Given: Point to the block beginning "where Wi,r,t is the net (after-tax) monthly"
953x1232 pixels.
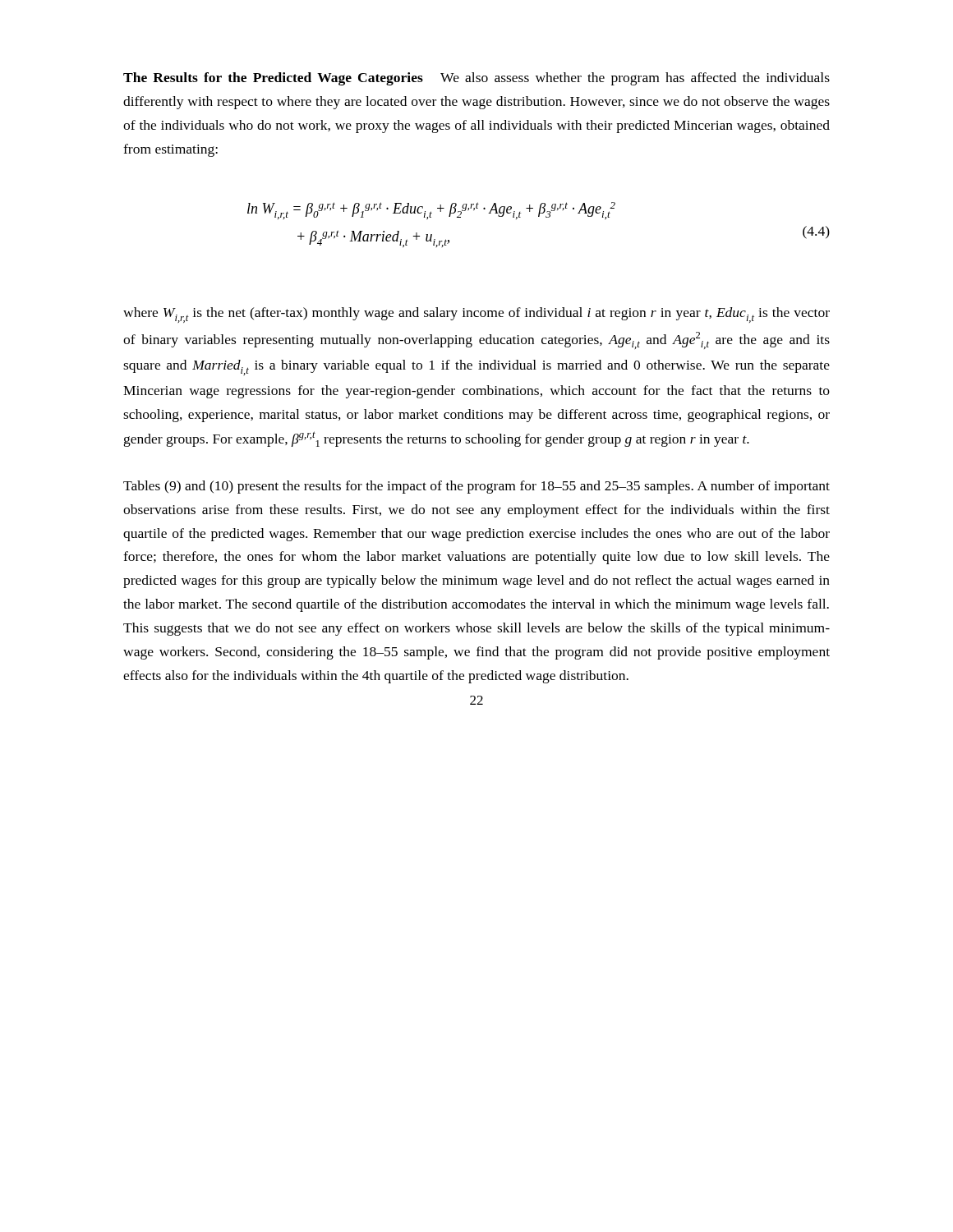Looking at the screenshot, I should [476, 377].
